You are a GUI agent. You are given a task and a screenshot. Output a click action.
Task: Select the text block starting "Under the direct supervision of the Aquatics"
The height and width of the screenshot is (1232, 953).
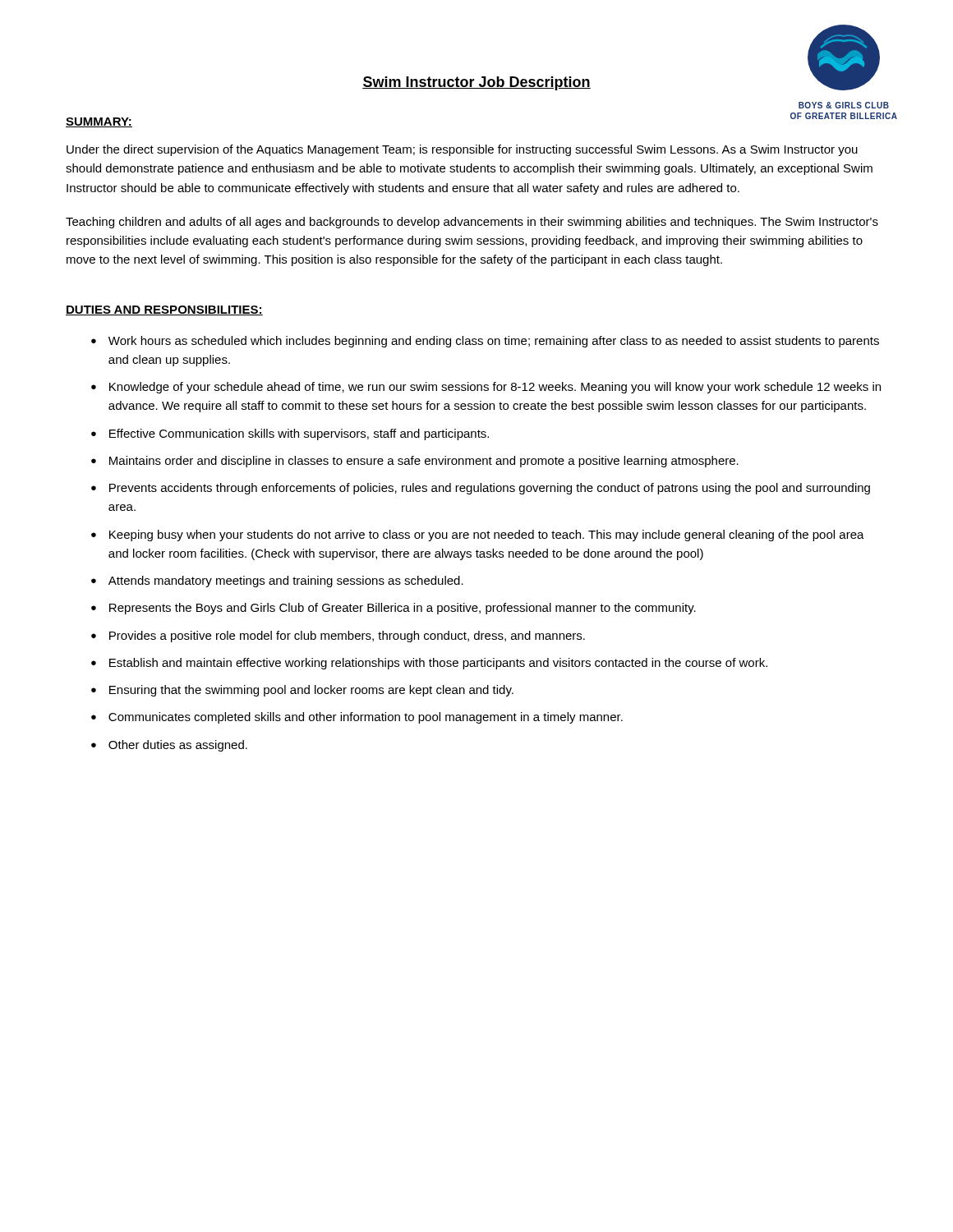coord(469,168)
